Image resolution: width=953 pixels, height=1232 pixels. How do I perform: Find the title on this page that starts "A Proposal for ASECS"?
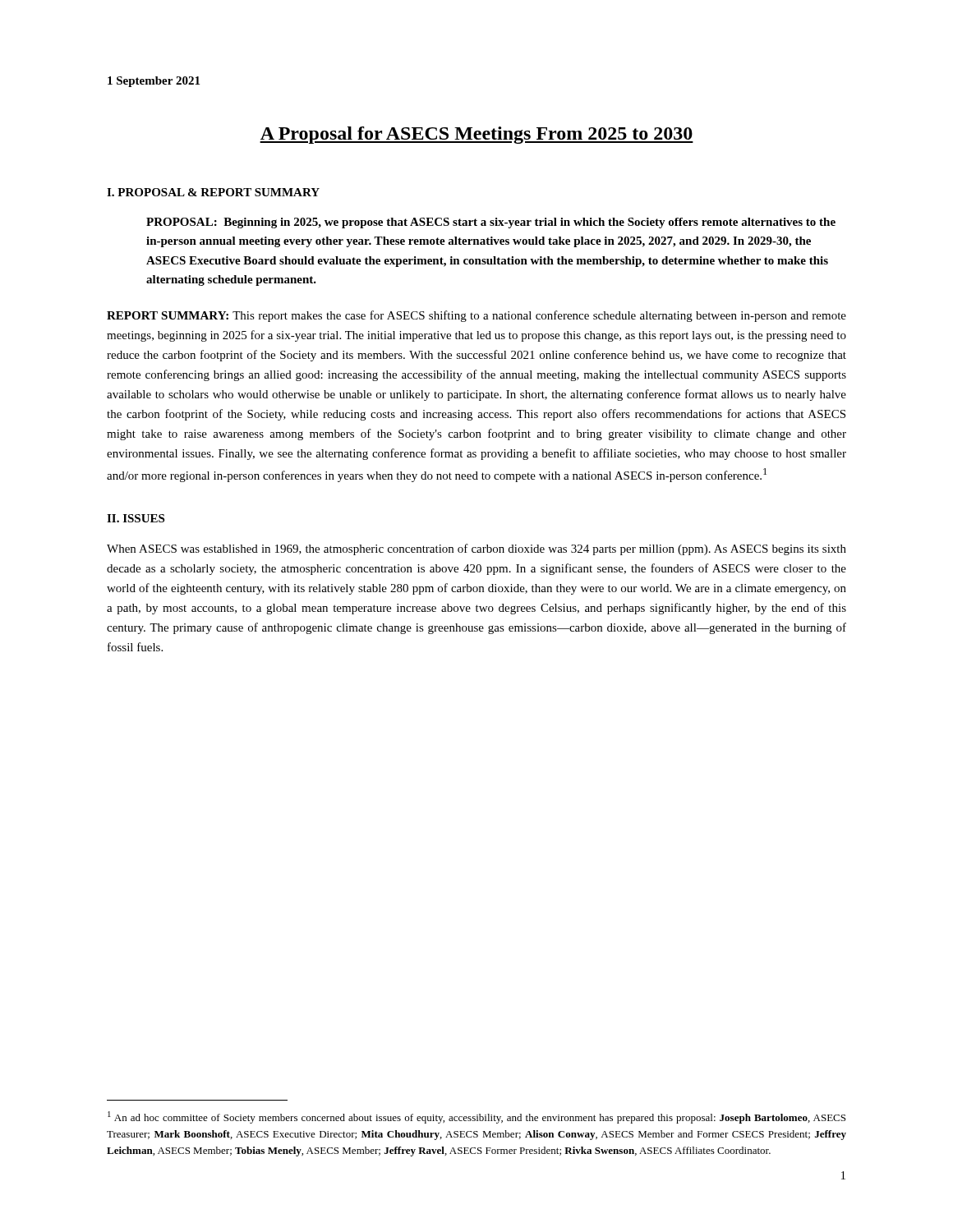point(476,133)
